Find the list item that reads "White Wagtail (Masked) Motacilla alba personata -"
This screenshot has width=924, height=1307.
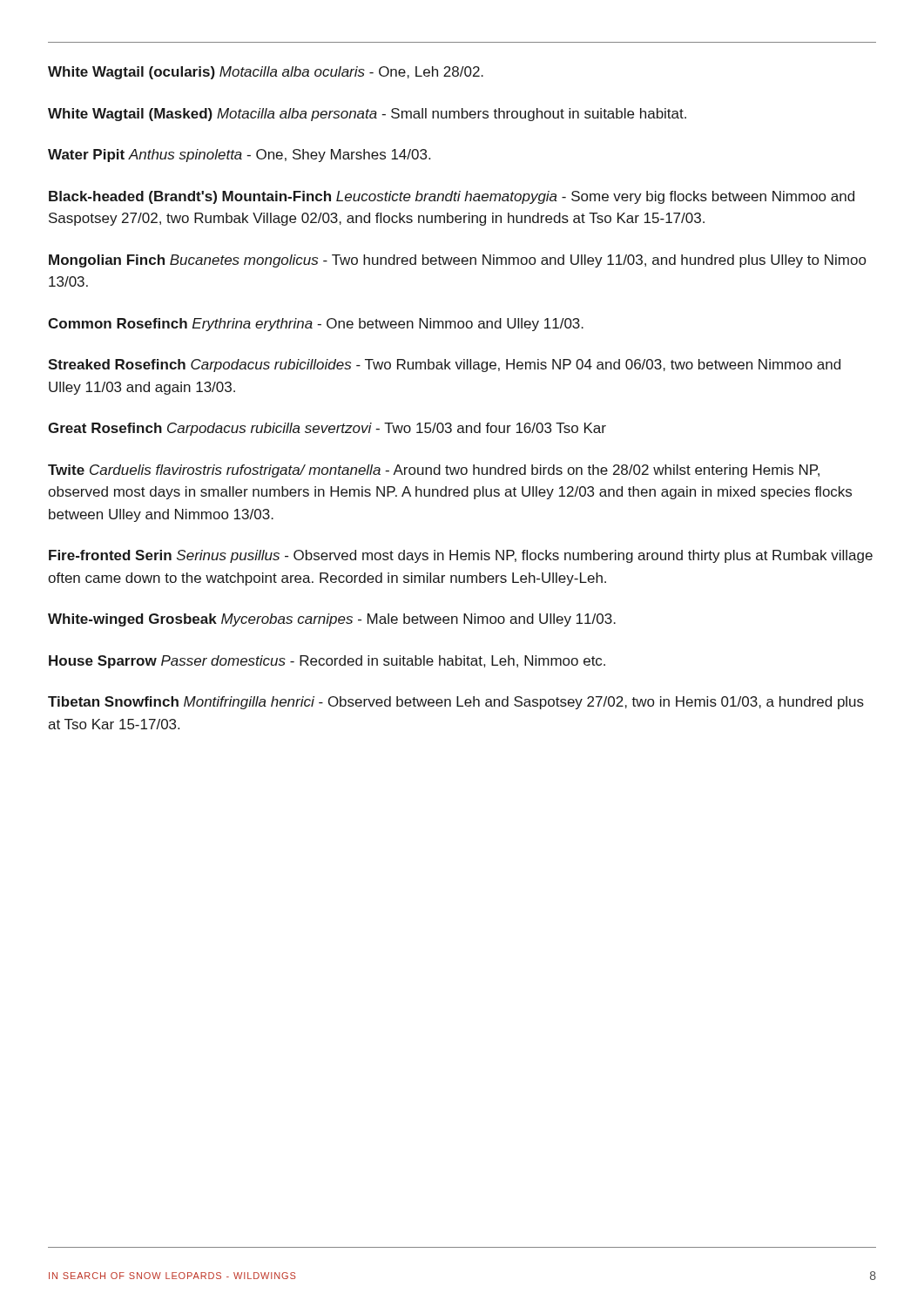coord(368,113)
